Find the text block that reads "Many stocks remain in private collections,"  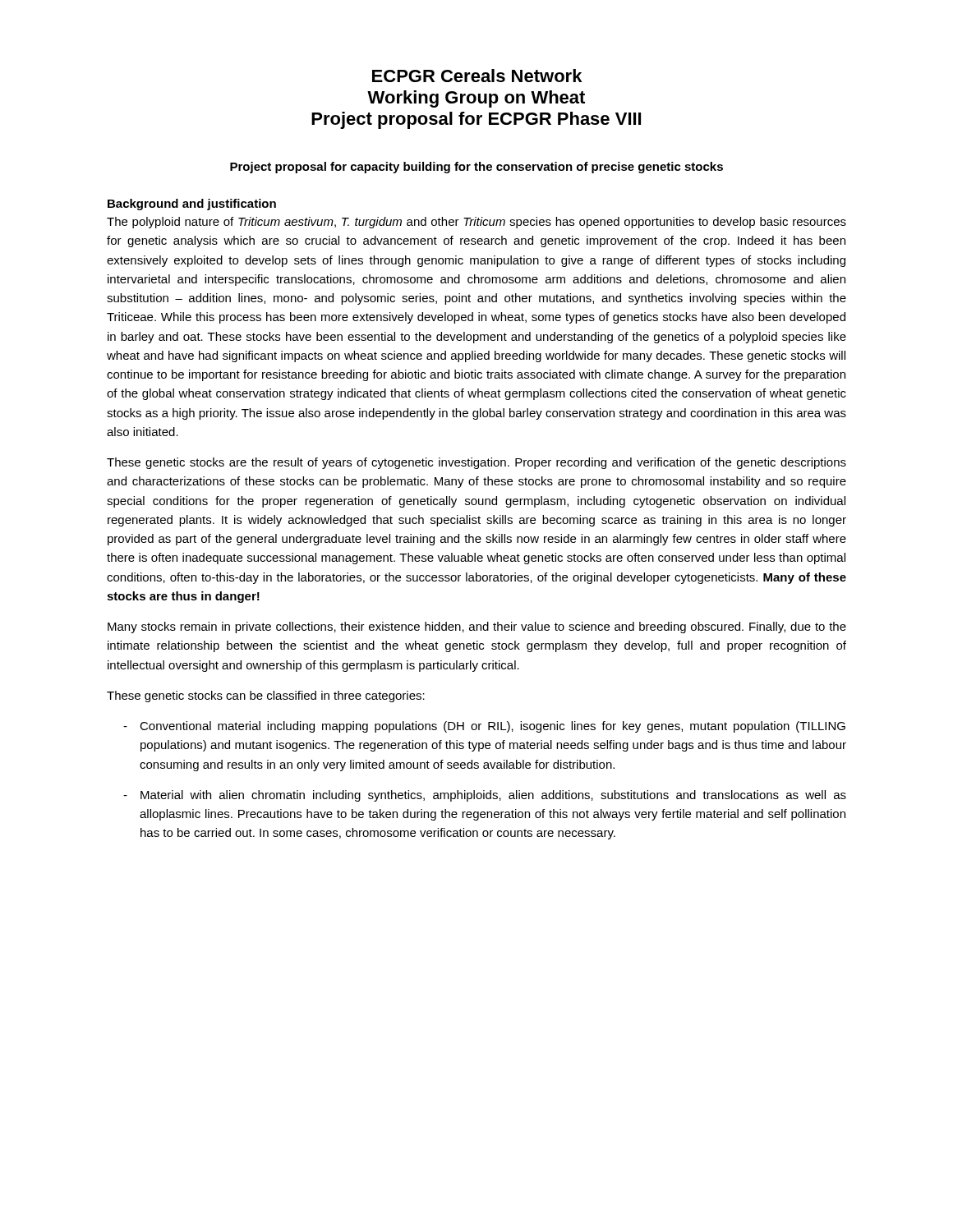(476, 645)
